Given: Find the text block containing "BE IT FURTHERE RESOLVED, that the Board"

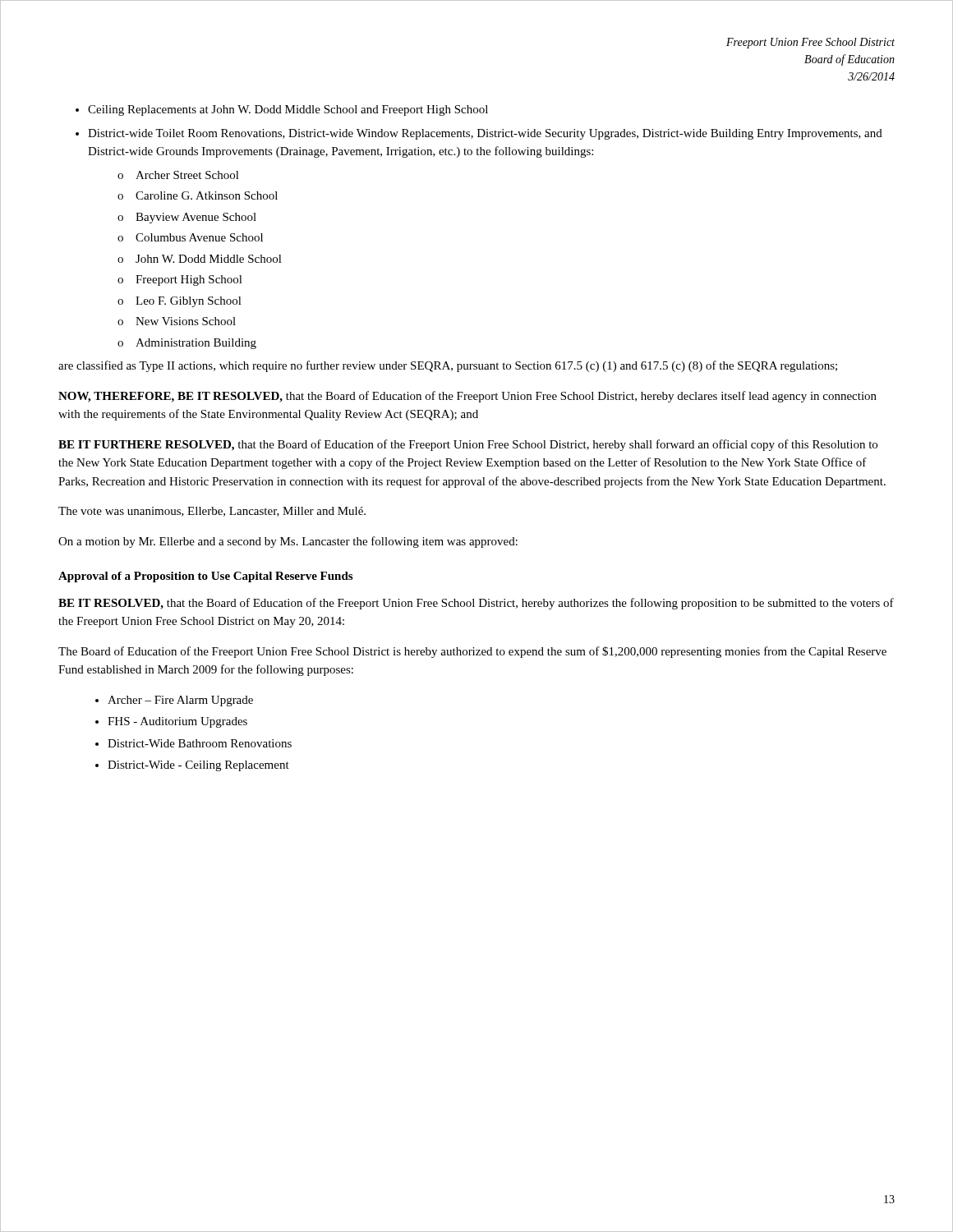Looking at the screenshot, I should 472,462.
